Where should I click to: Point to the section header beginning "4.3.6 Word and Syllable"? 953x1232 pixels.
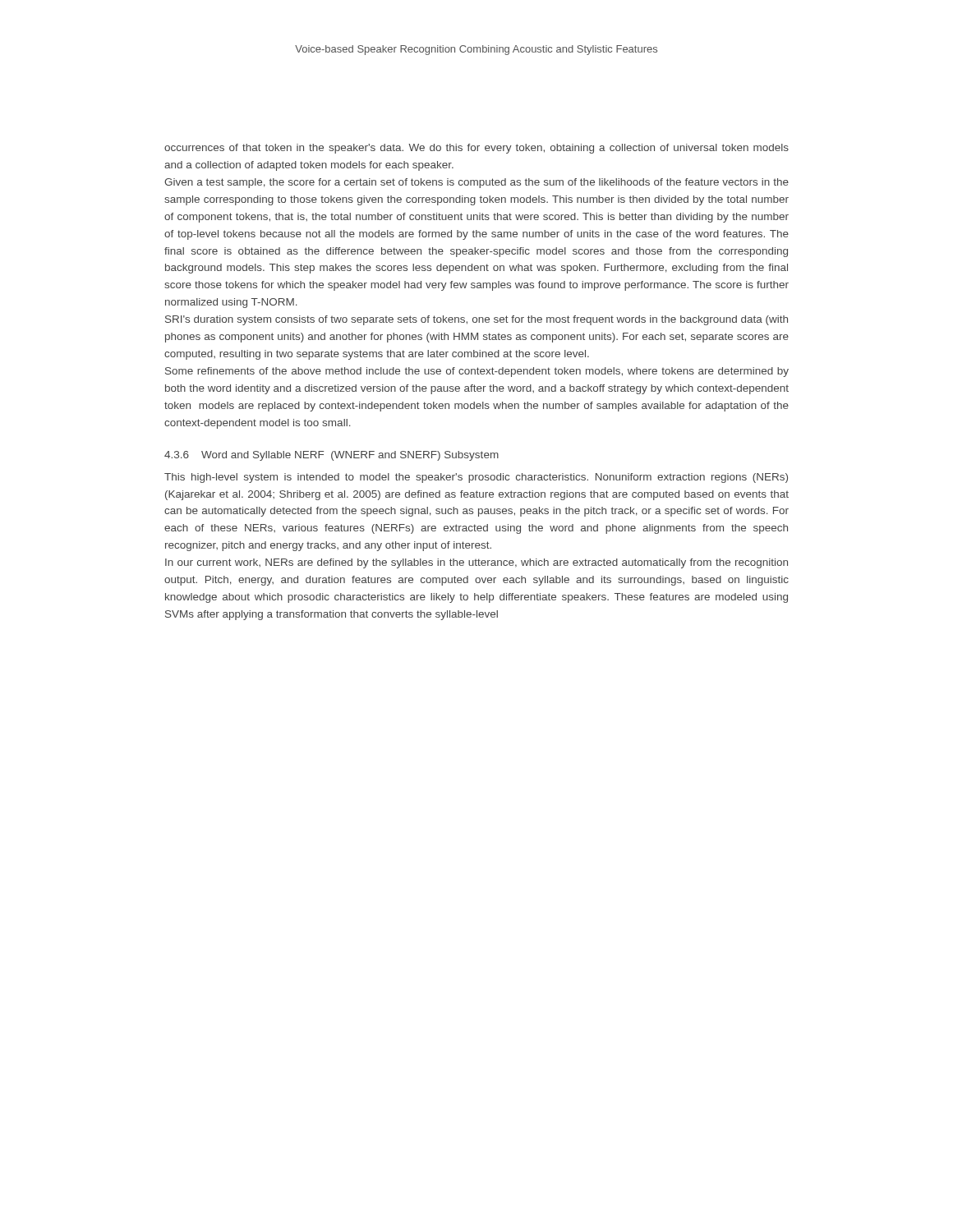click(332, 454)
